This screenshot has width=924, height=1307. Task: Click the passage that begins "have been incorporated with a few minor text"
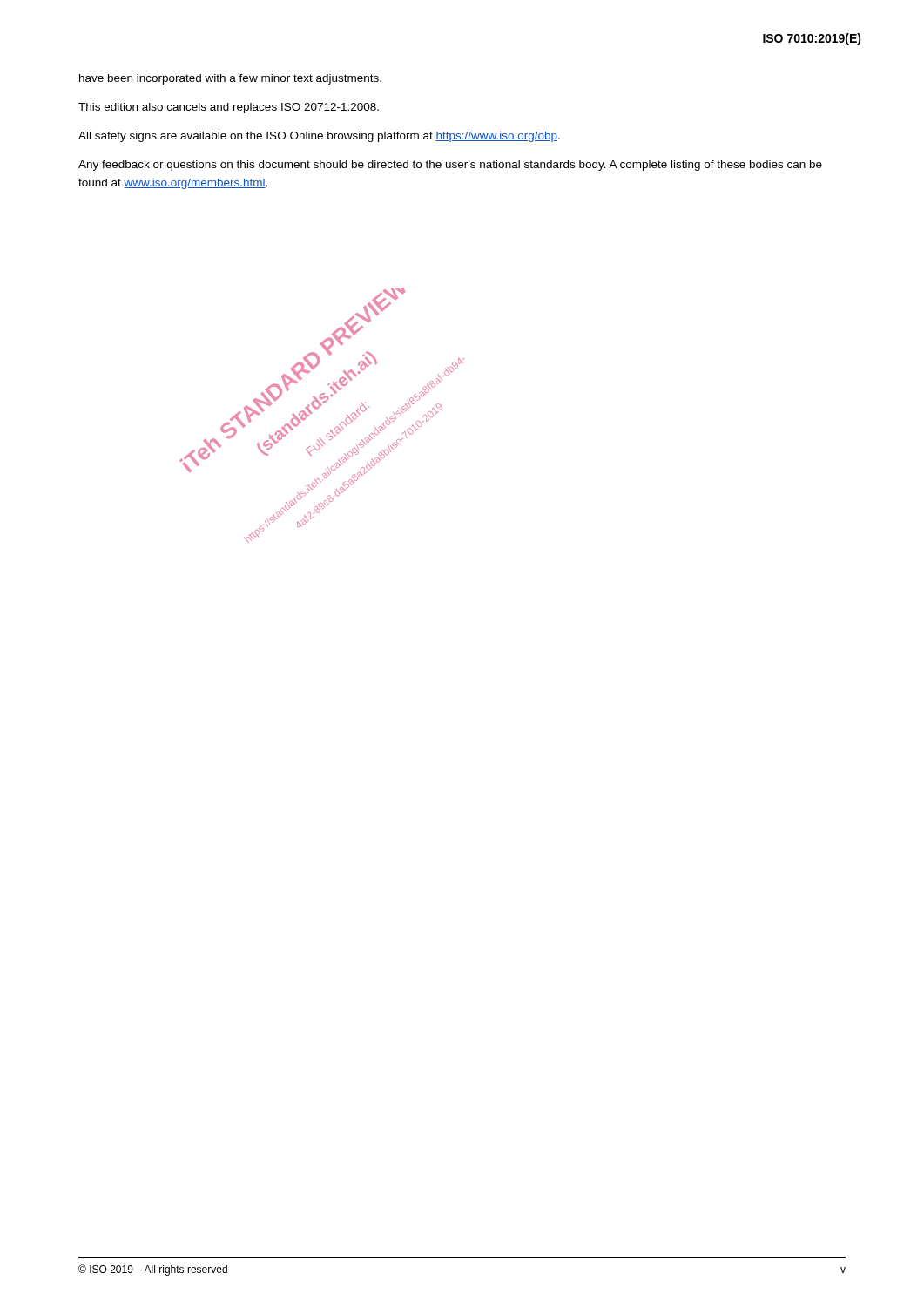(x=230, y=78)
